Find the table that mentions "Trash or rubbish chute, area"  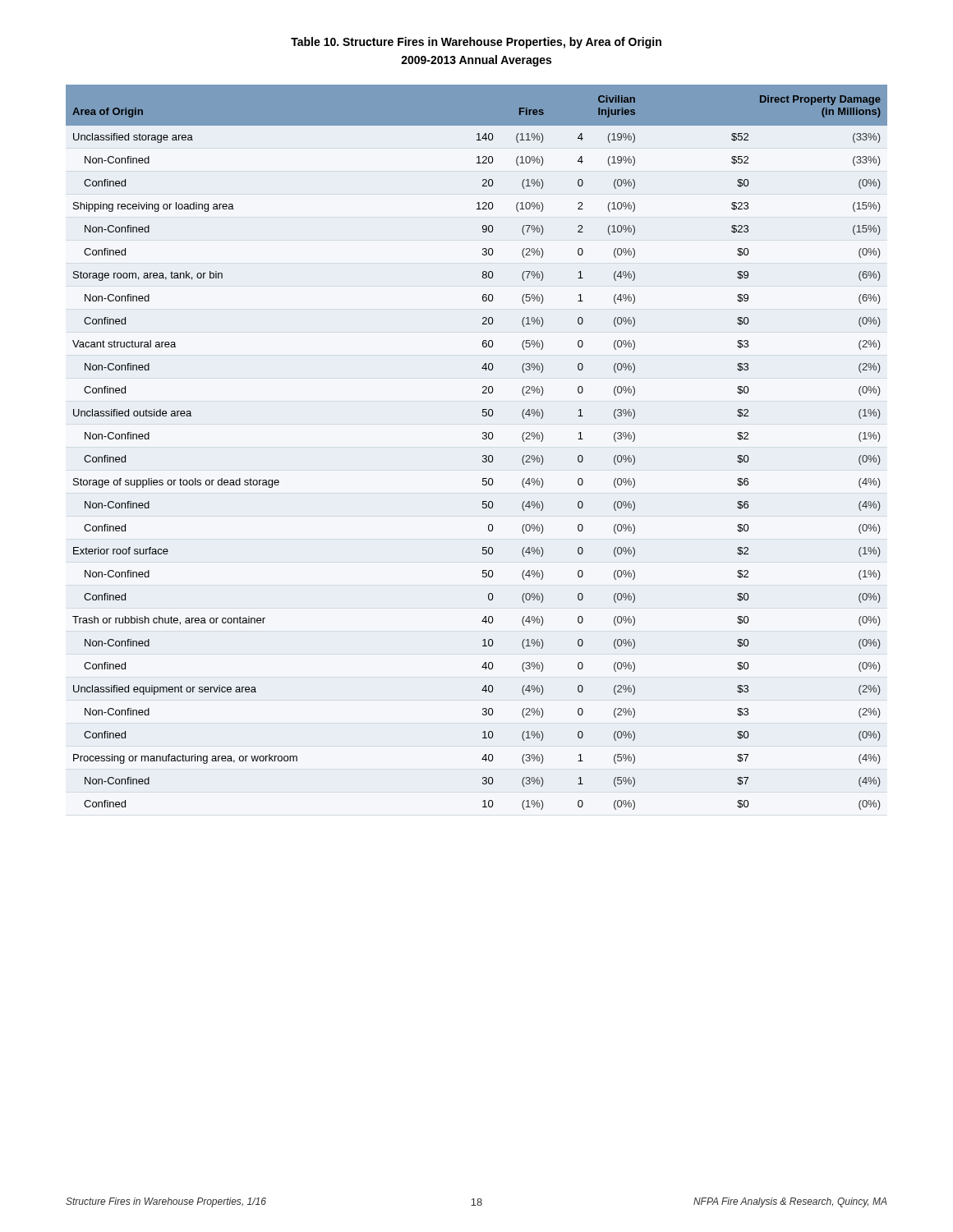point(476,450)
